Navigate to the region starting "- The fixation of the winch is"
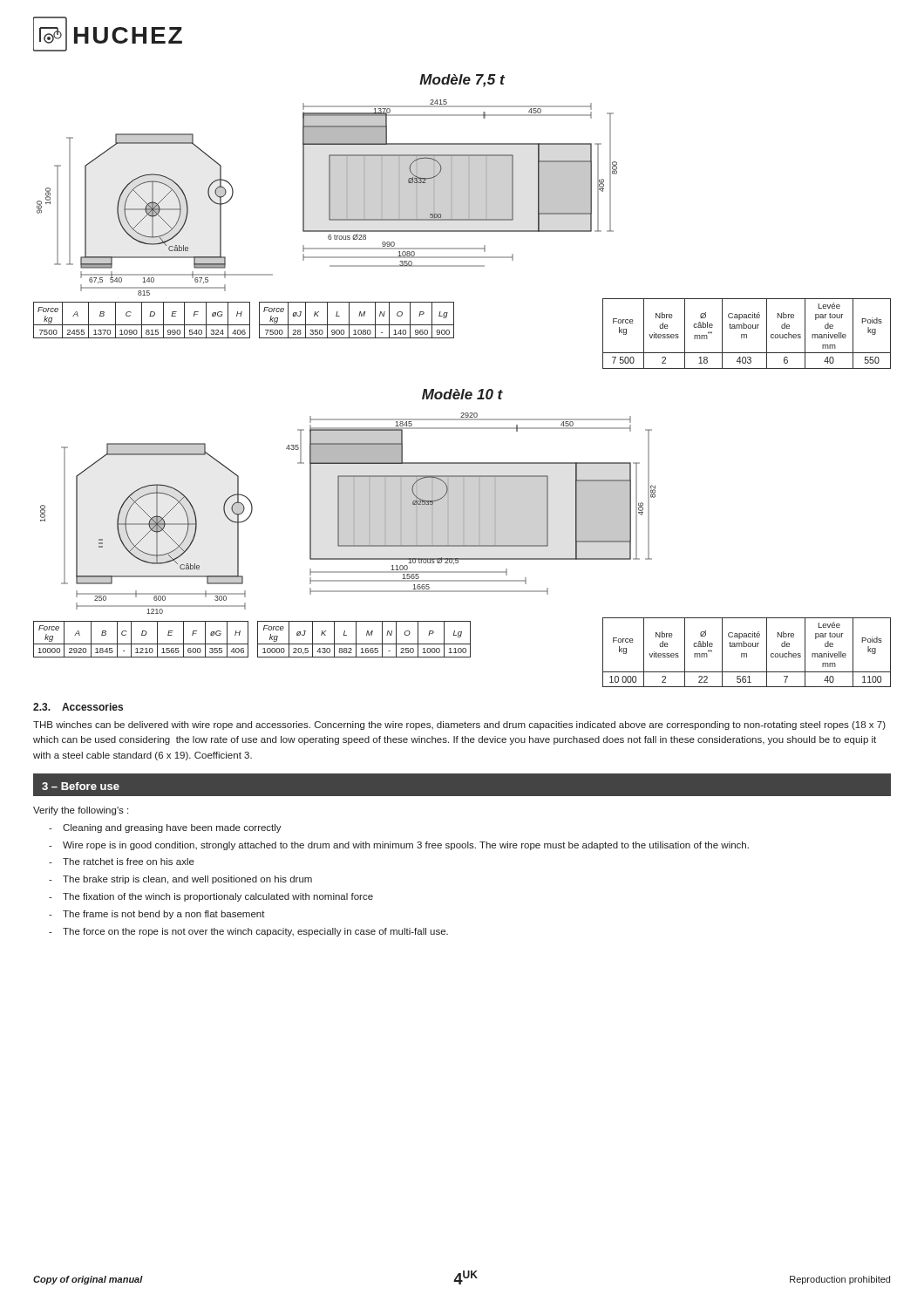The image size is (924, 1308). click(211, 897)
